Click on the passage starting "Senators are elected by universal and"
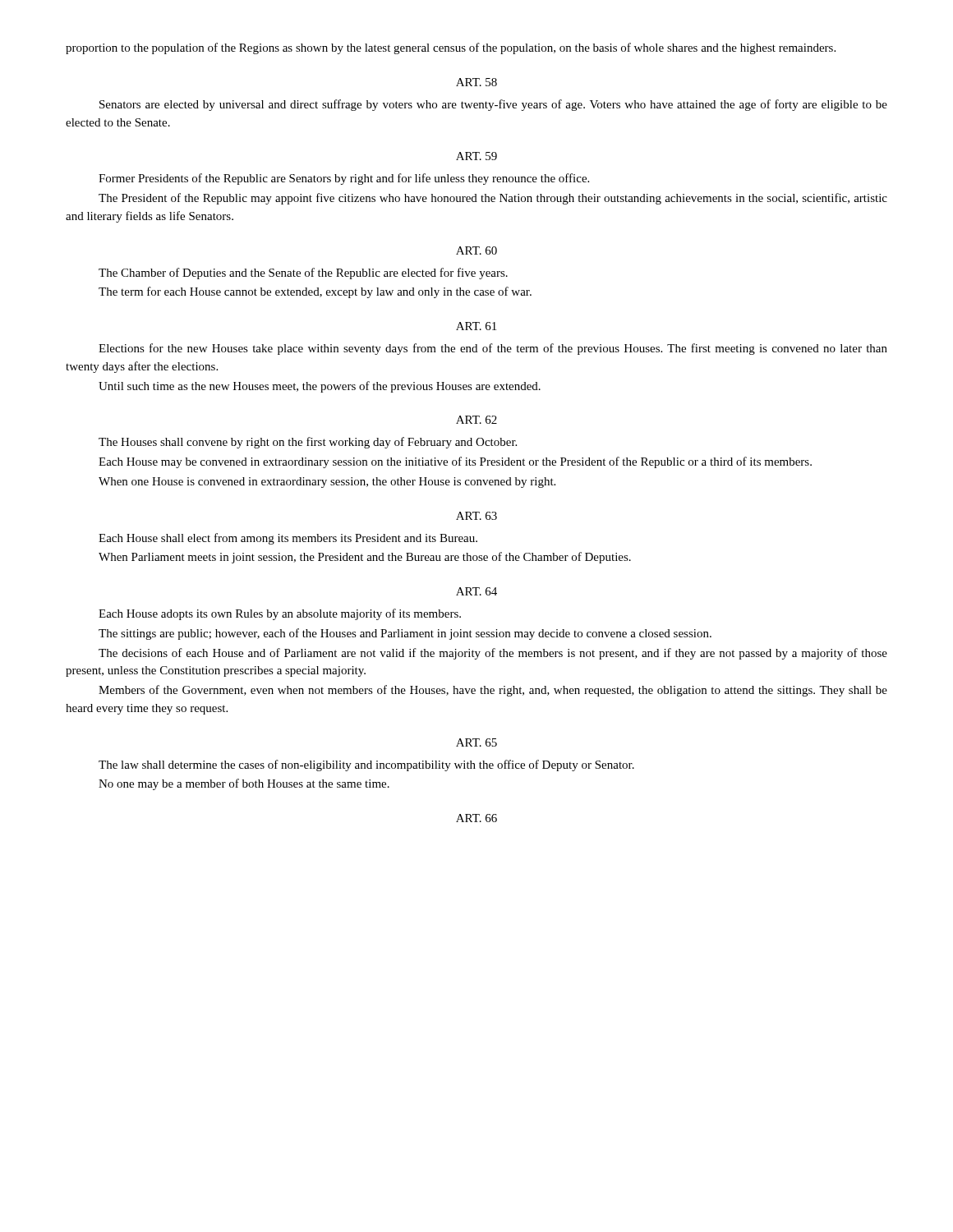The height and width of the screenshot is (1232, 953). [x=476, y=114]
